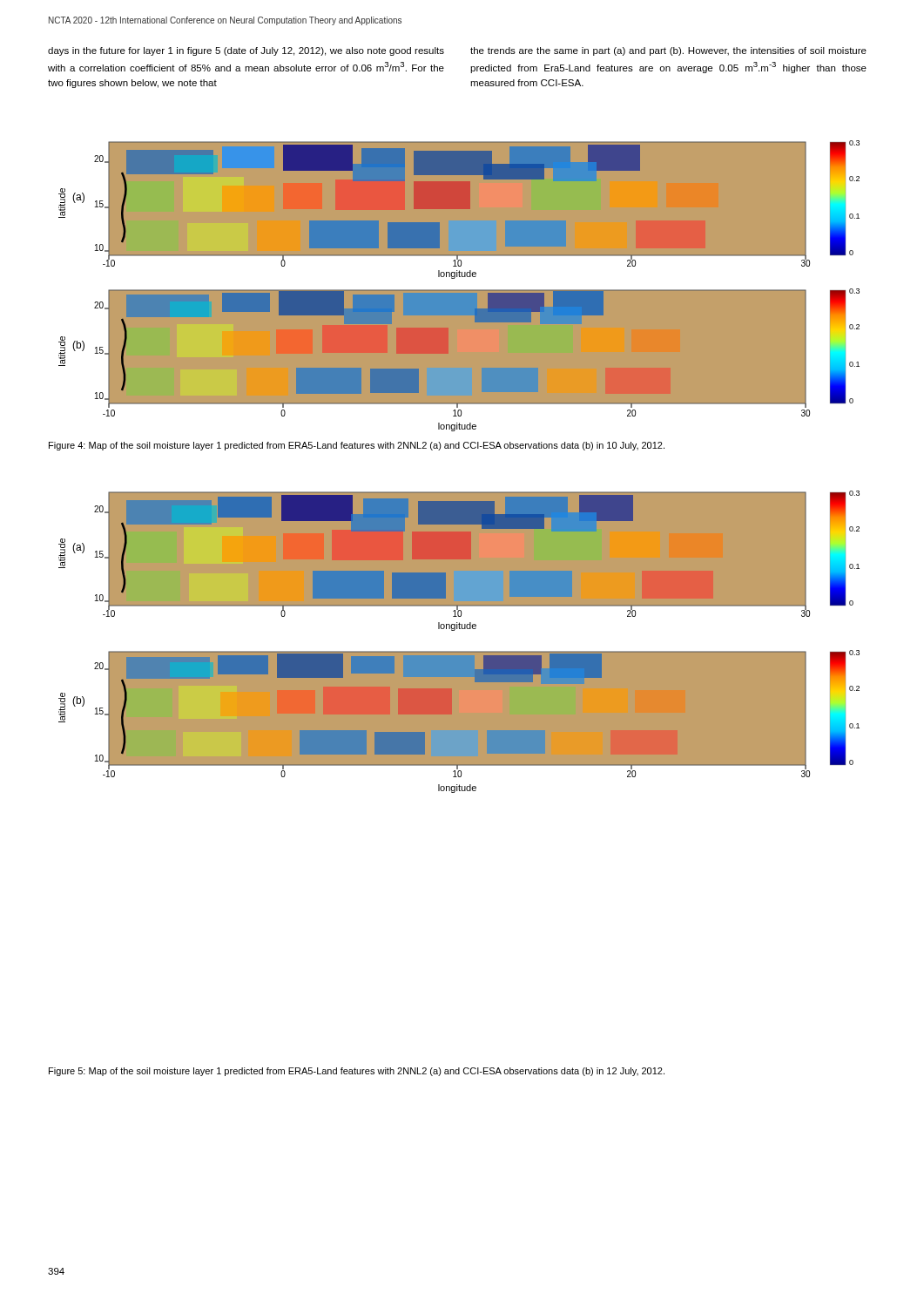Image resolution: width=924 pixels, height=1307 pixels.
Task: Click on the element starting "Figure 5: Map of the soil moisture"
Action: 357,1071
